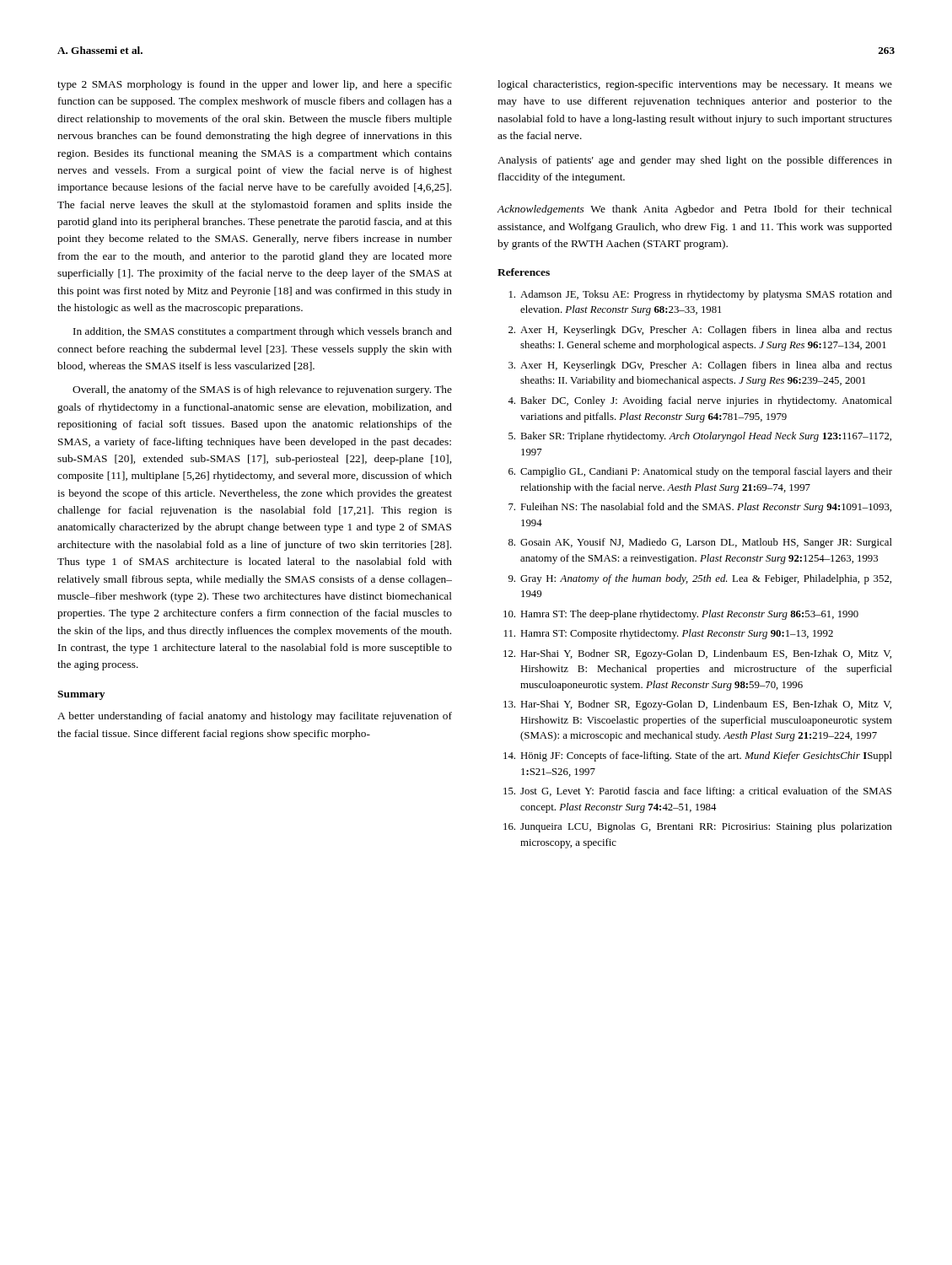
Task: Click on the element starting "5. Baker SR: Triplane"
Action: coord(695,444)
